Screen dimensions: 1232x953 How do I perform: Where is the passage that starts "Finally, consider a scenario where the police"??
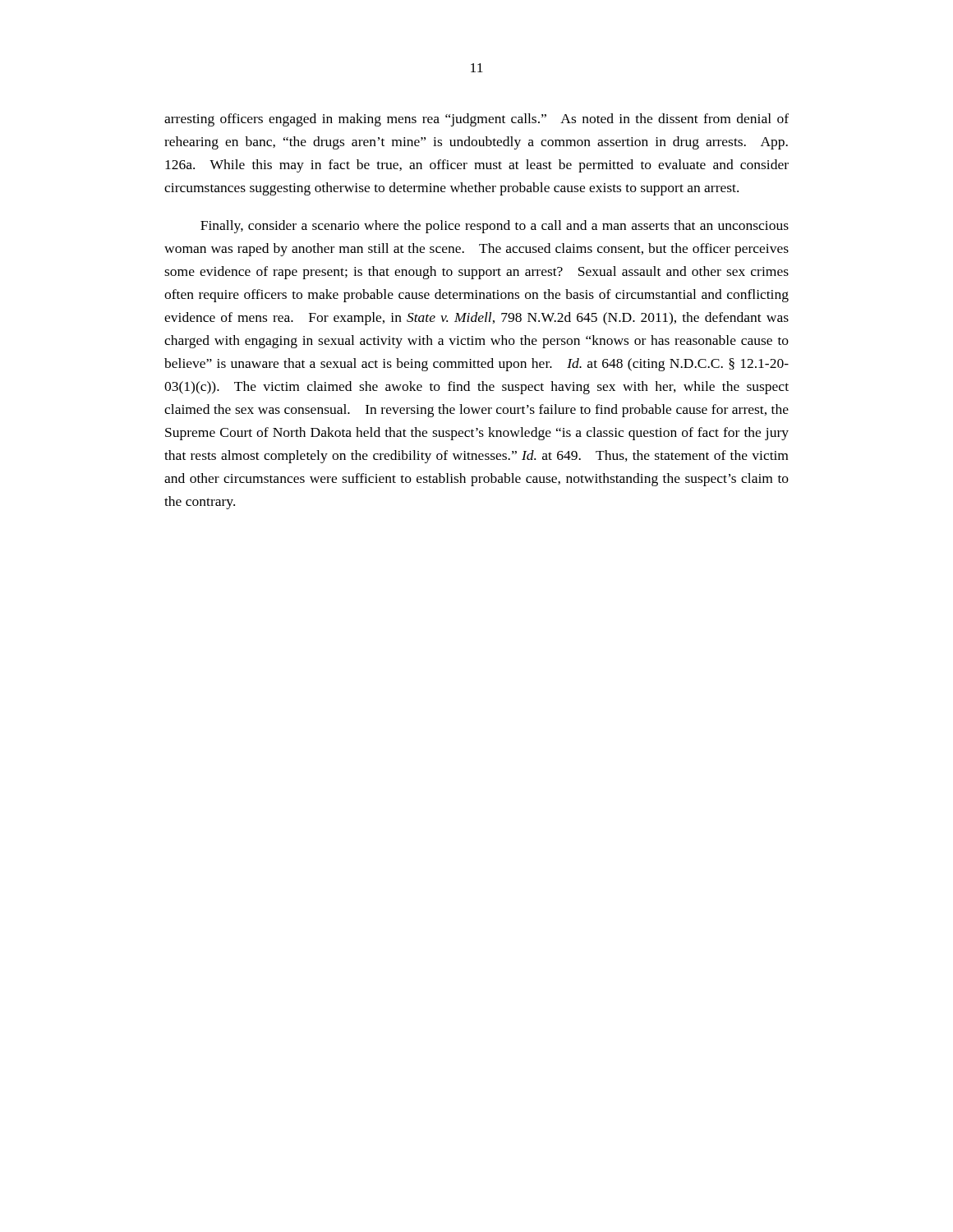476,363
